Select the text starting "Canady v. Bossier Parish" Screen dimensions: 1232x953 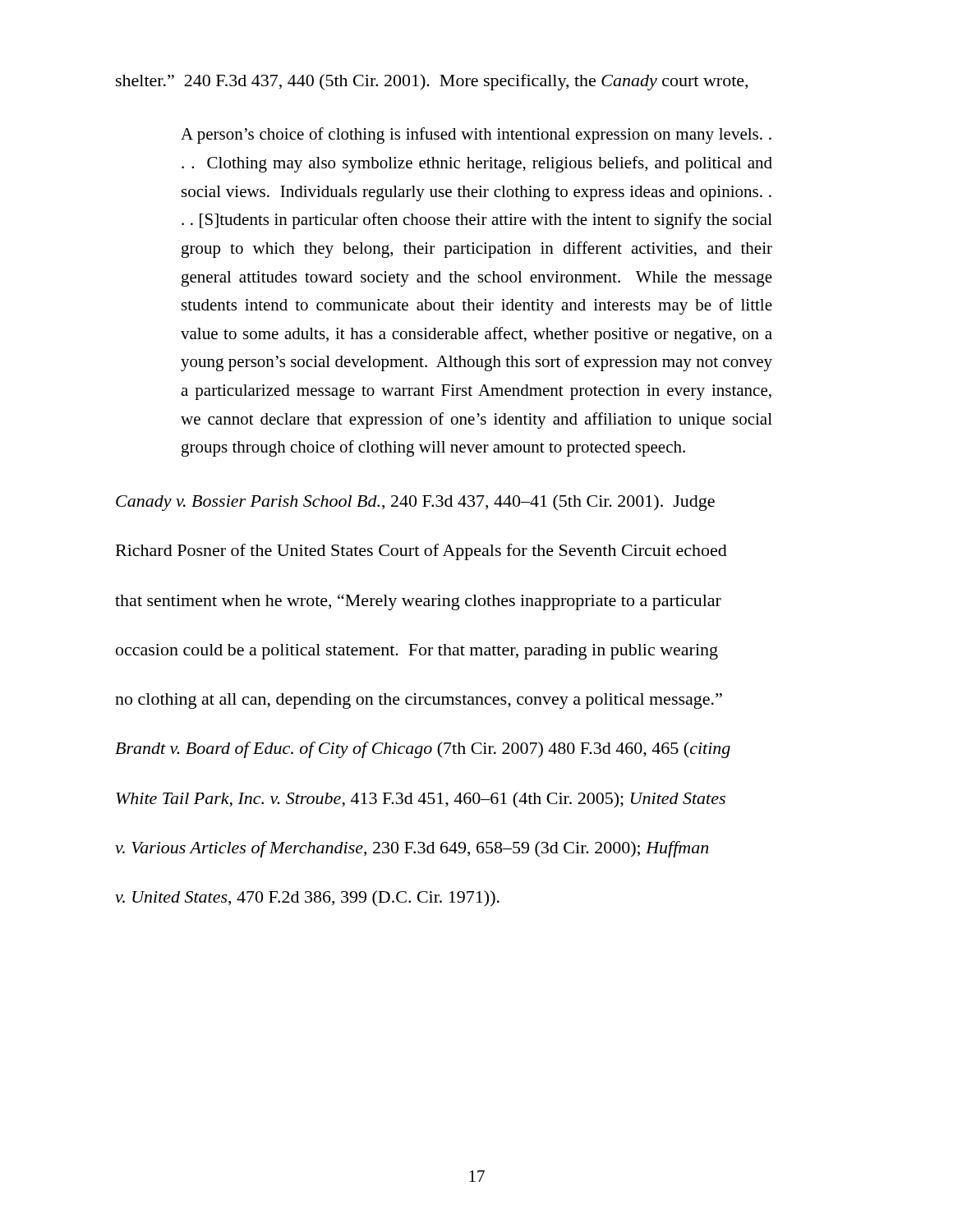[x=415, y=501]
